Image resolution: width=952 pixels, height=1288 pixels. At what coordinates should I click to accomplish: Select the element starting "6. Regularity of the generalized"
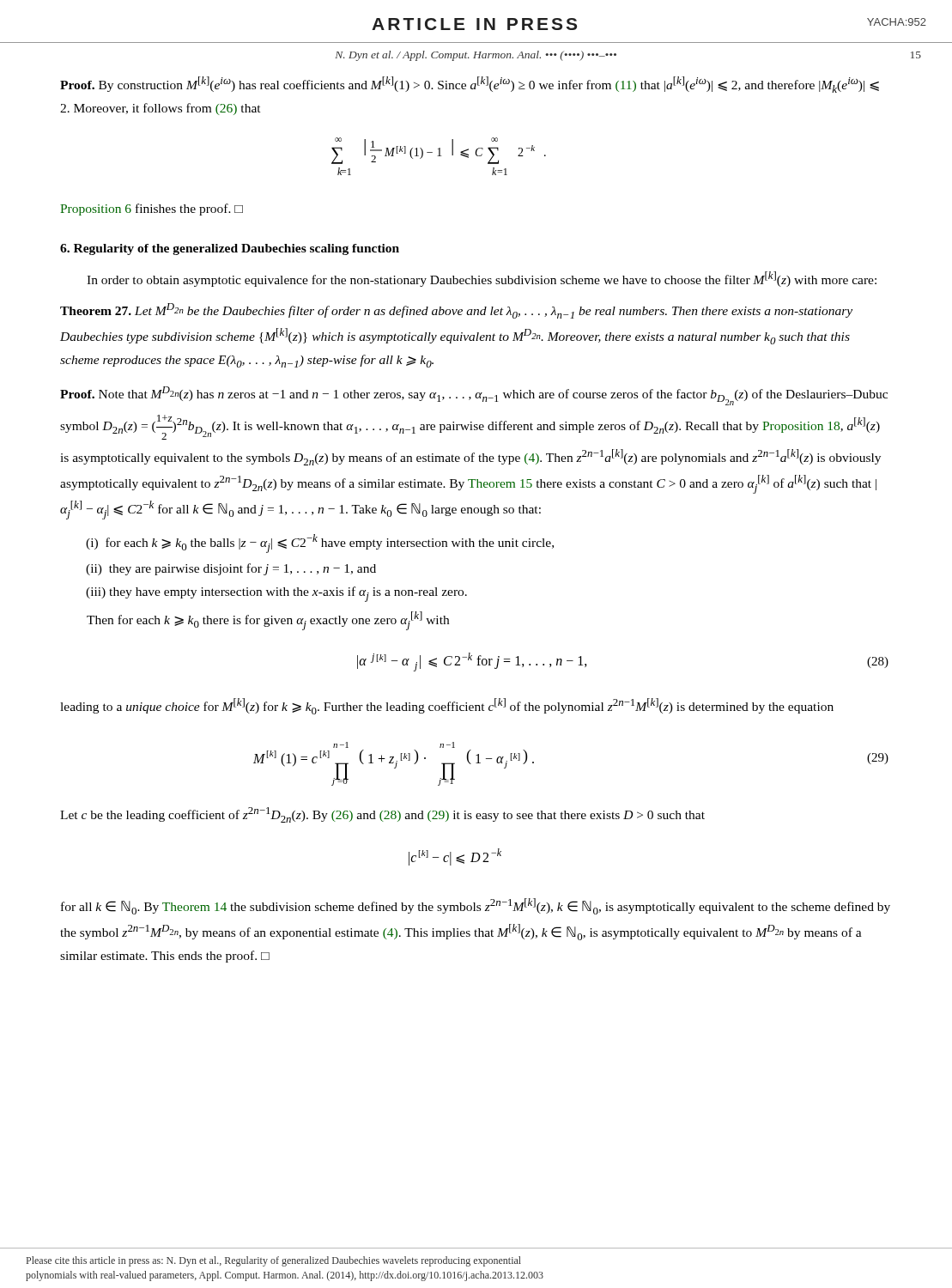click(x=230, y=248)
